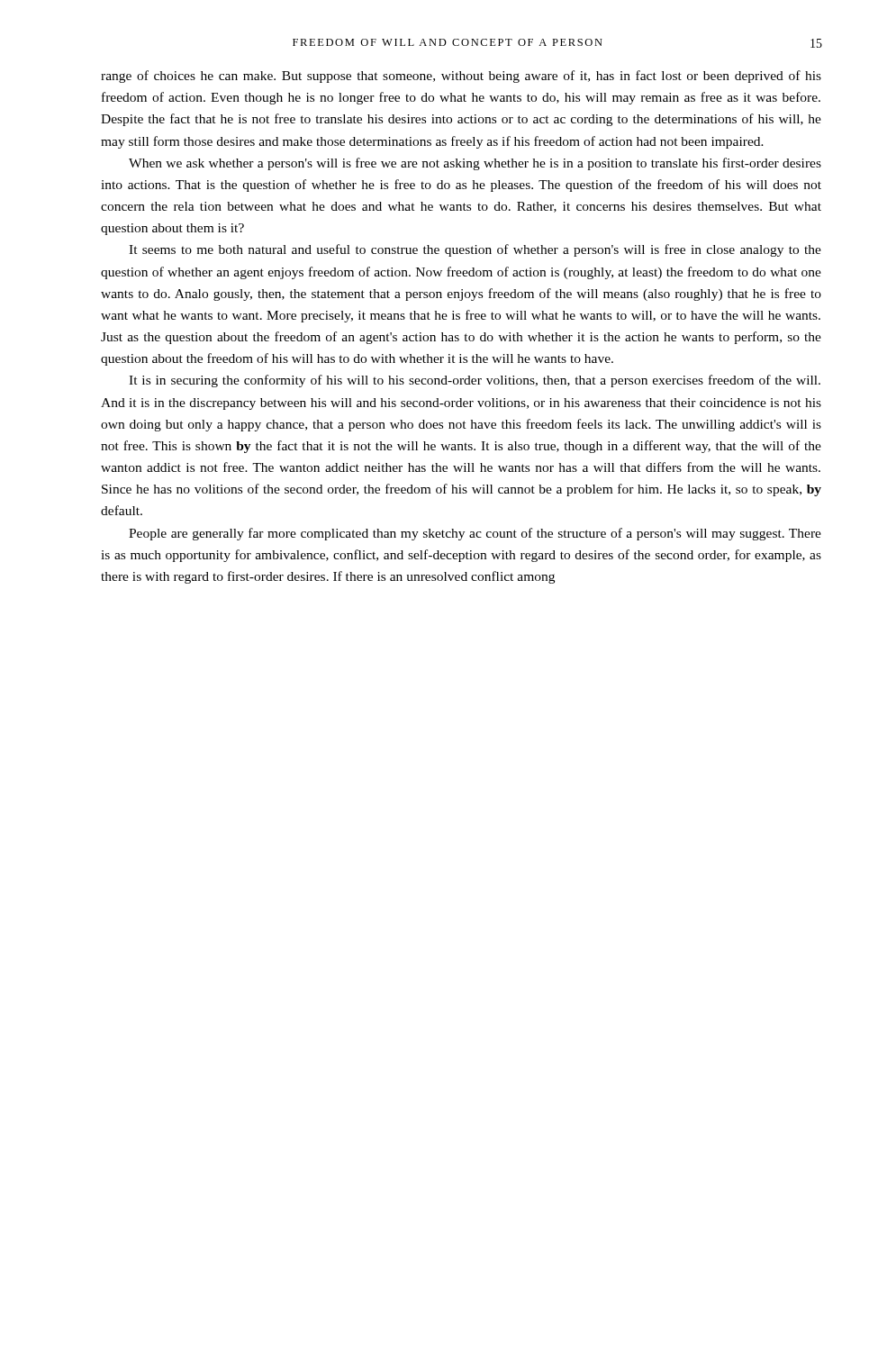Click on the text block starting "It seems to me both natural and useful"

461,304
